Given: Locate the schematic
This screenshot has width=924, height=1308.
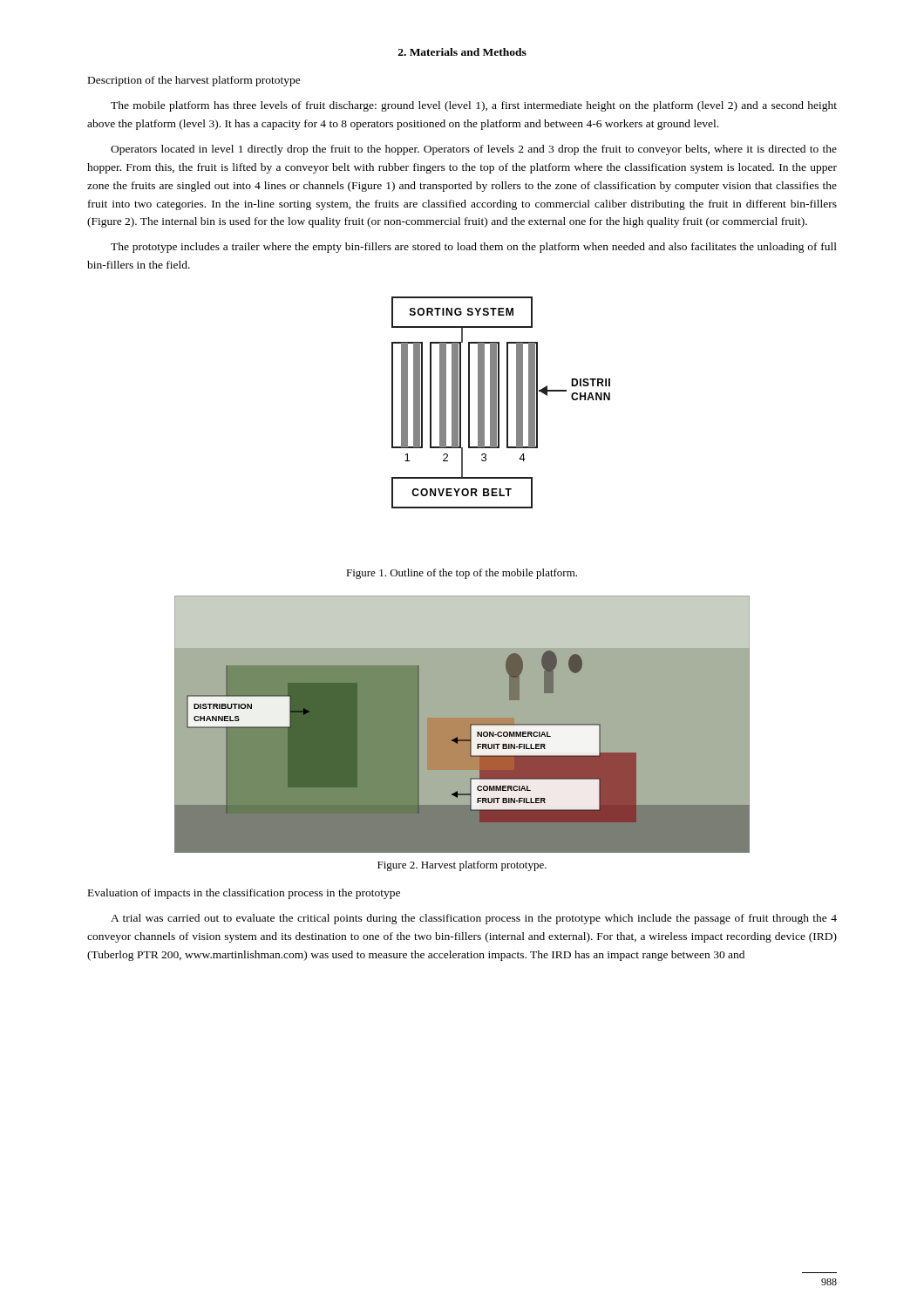Looking at the screenshot, I should [462, 426].
